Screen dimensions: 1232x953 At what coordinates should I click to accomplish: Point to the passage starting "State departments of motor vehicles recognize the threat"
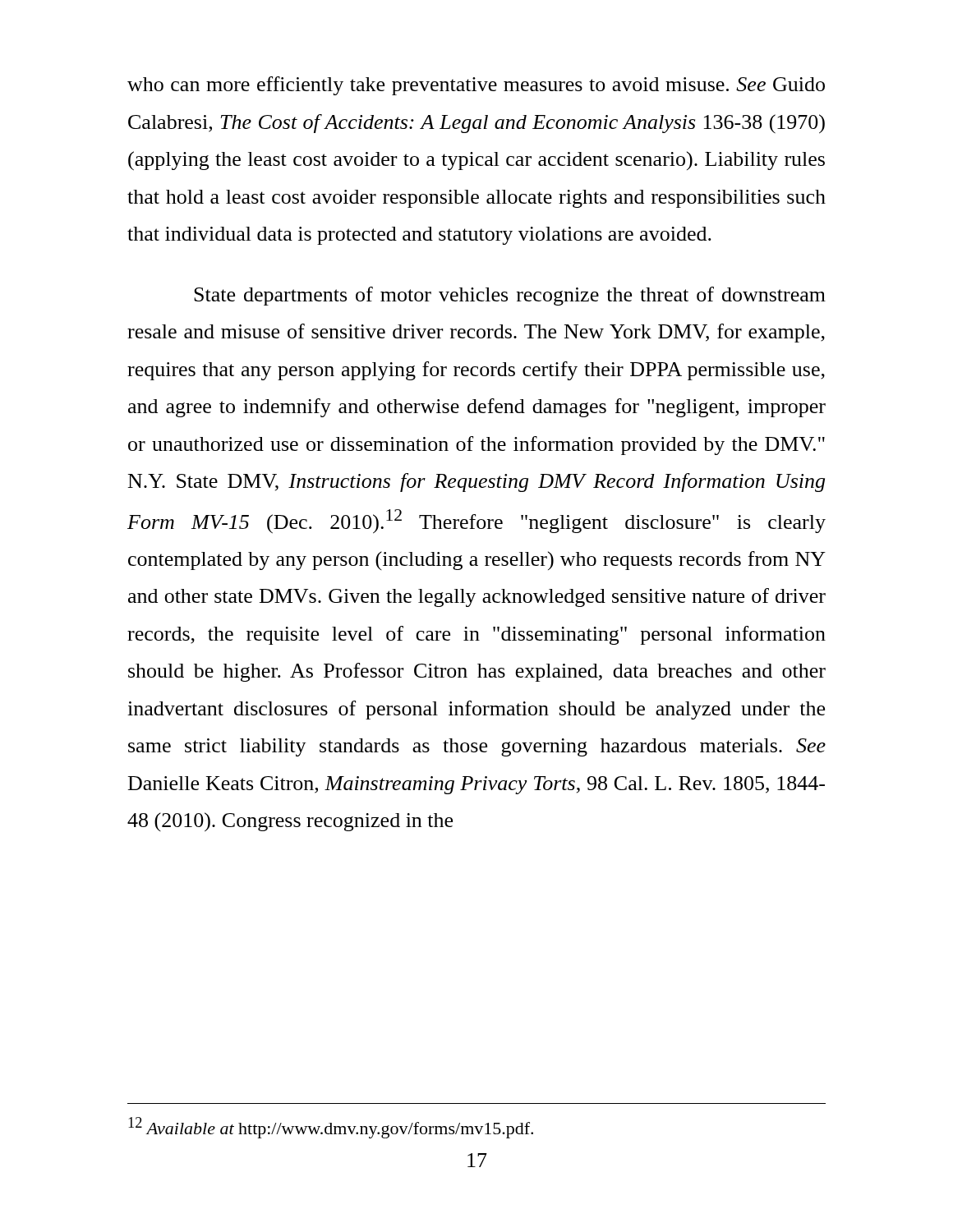pos(476,557)
